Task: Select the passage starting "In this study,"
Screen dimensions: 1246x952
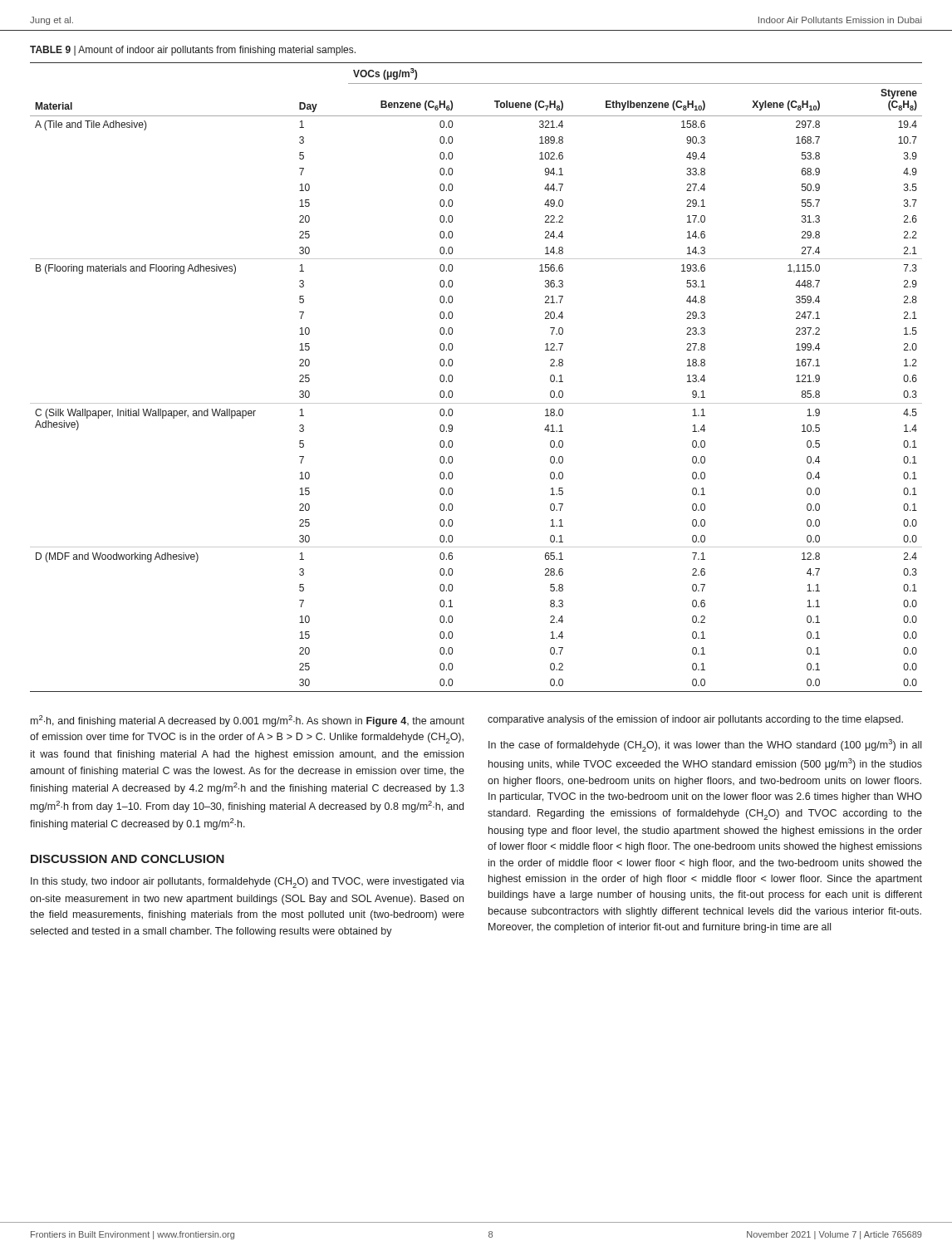Action: 247,906
